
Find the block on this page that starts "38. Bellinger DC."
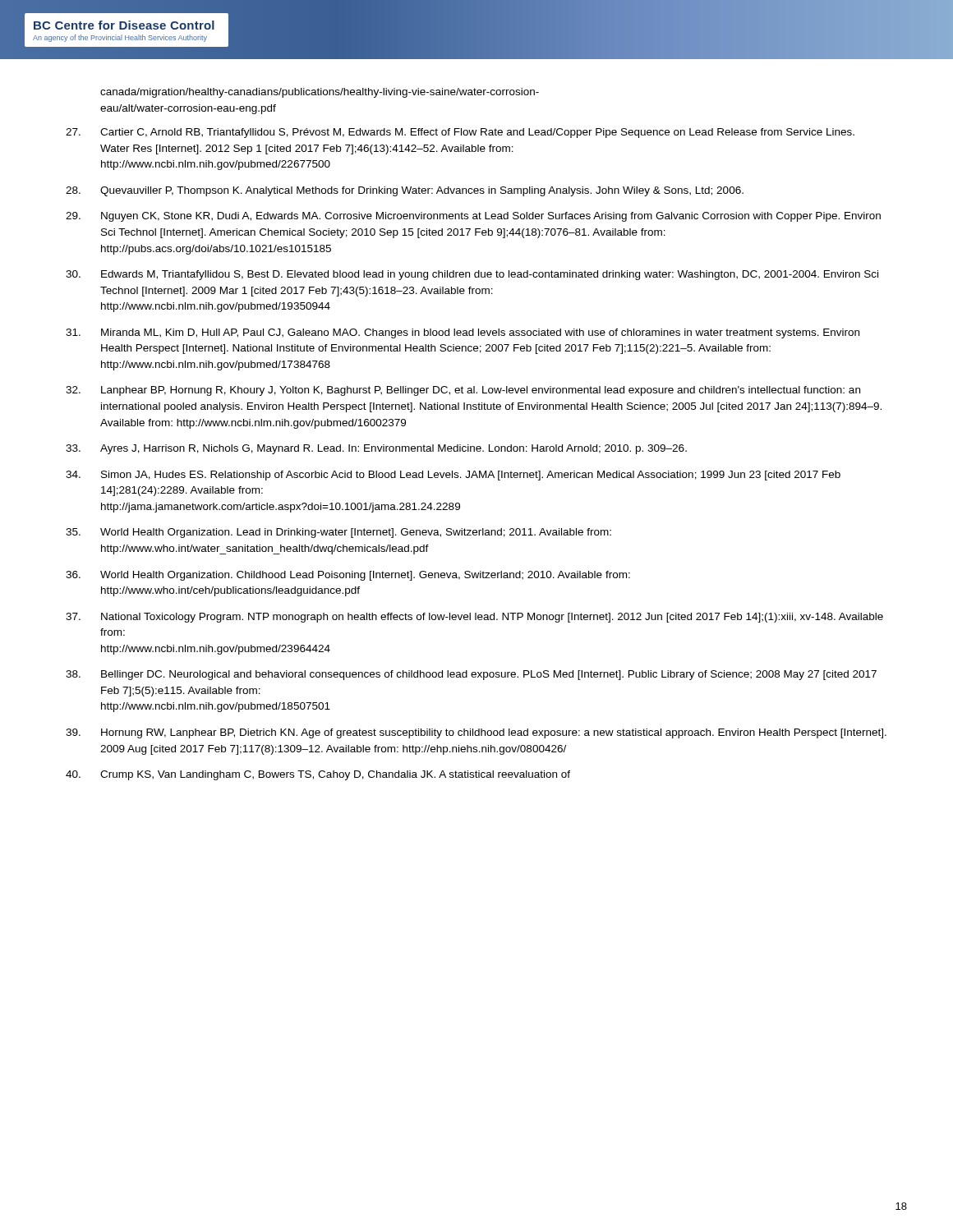(x=471, y=675)
